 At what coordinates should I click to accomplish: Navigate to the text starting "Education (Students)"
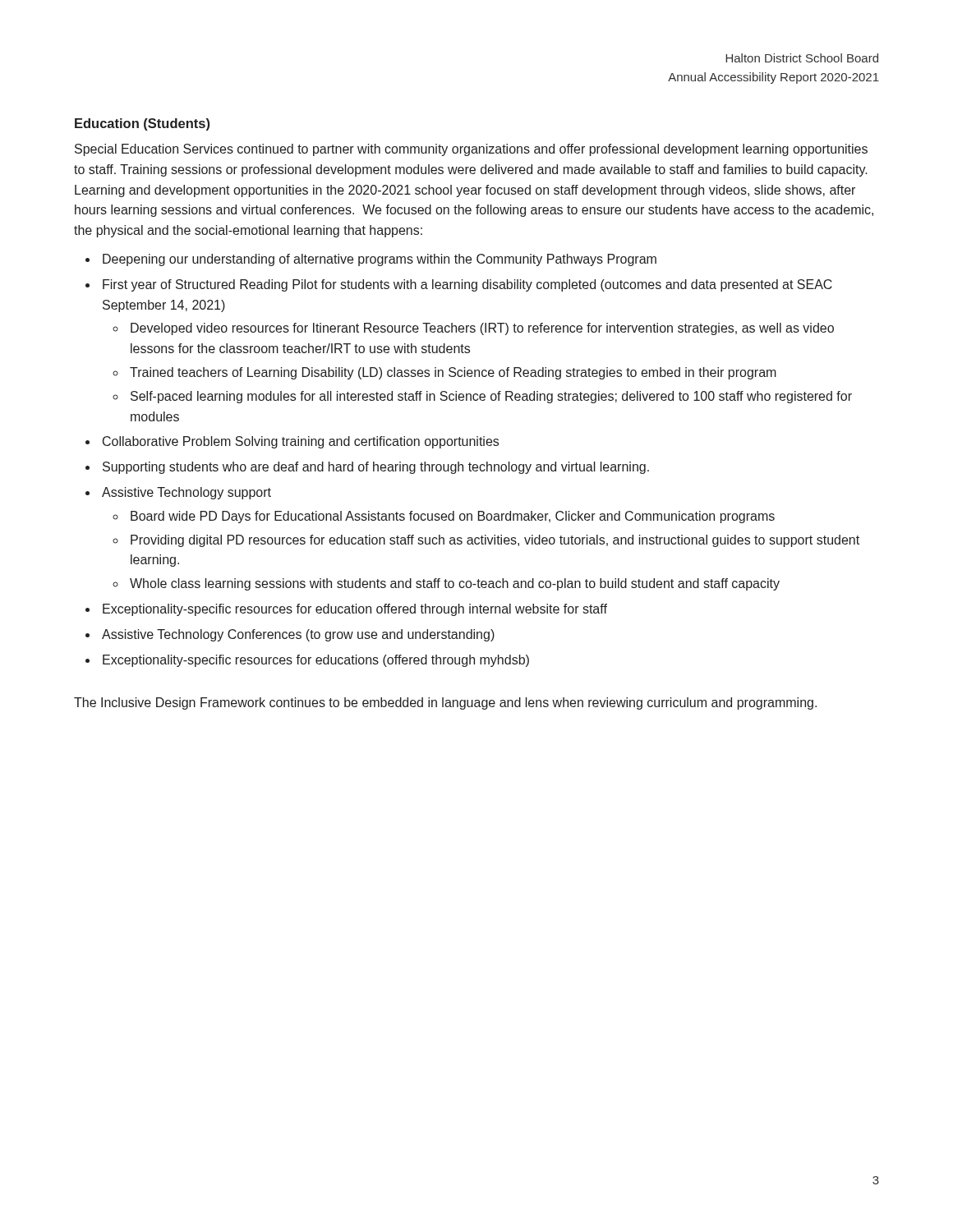(142, 123)
